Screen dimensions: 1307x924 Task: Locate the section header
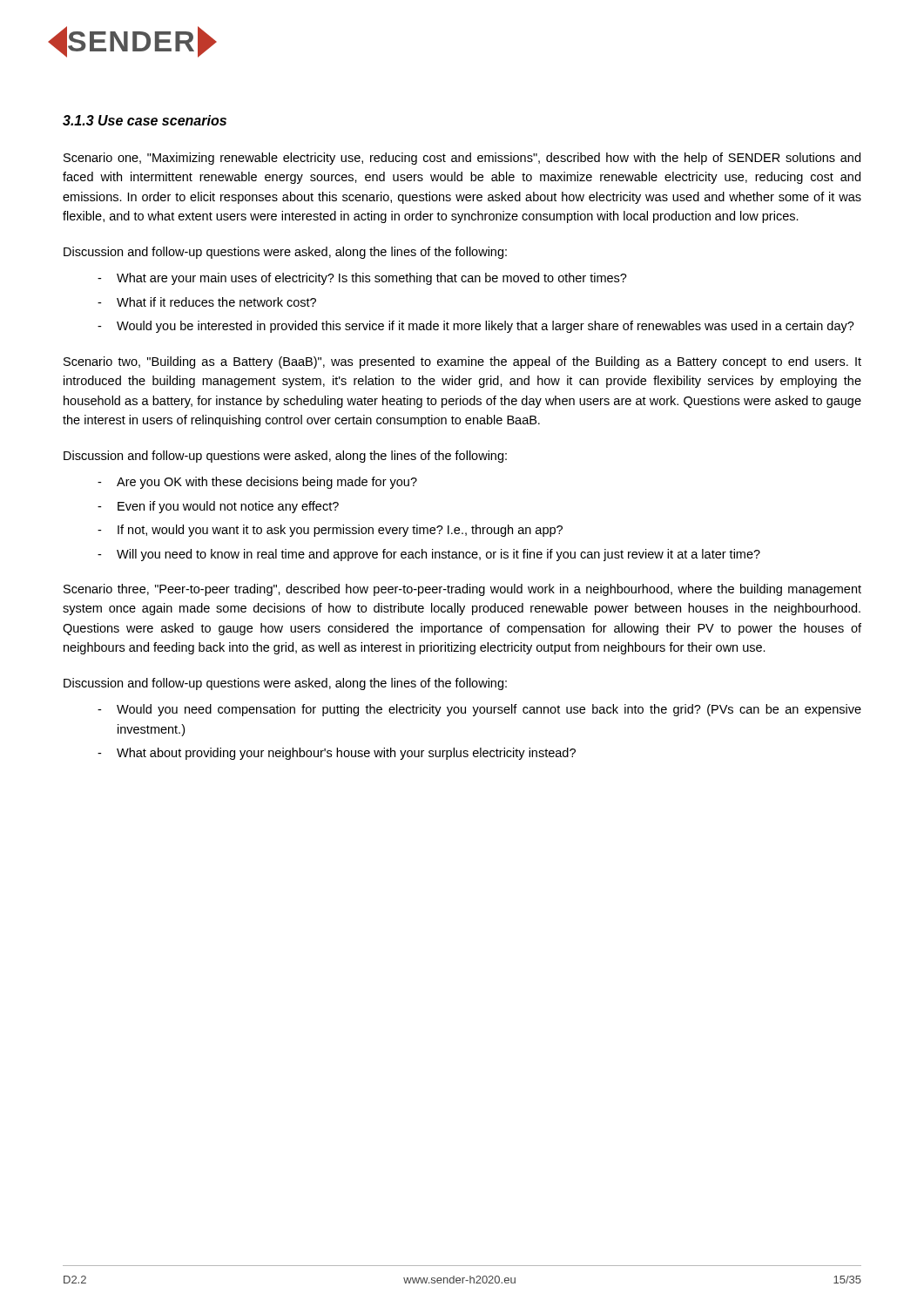(x=145, y=121)
